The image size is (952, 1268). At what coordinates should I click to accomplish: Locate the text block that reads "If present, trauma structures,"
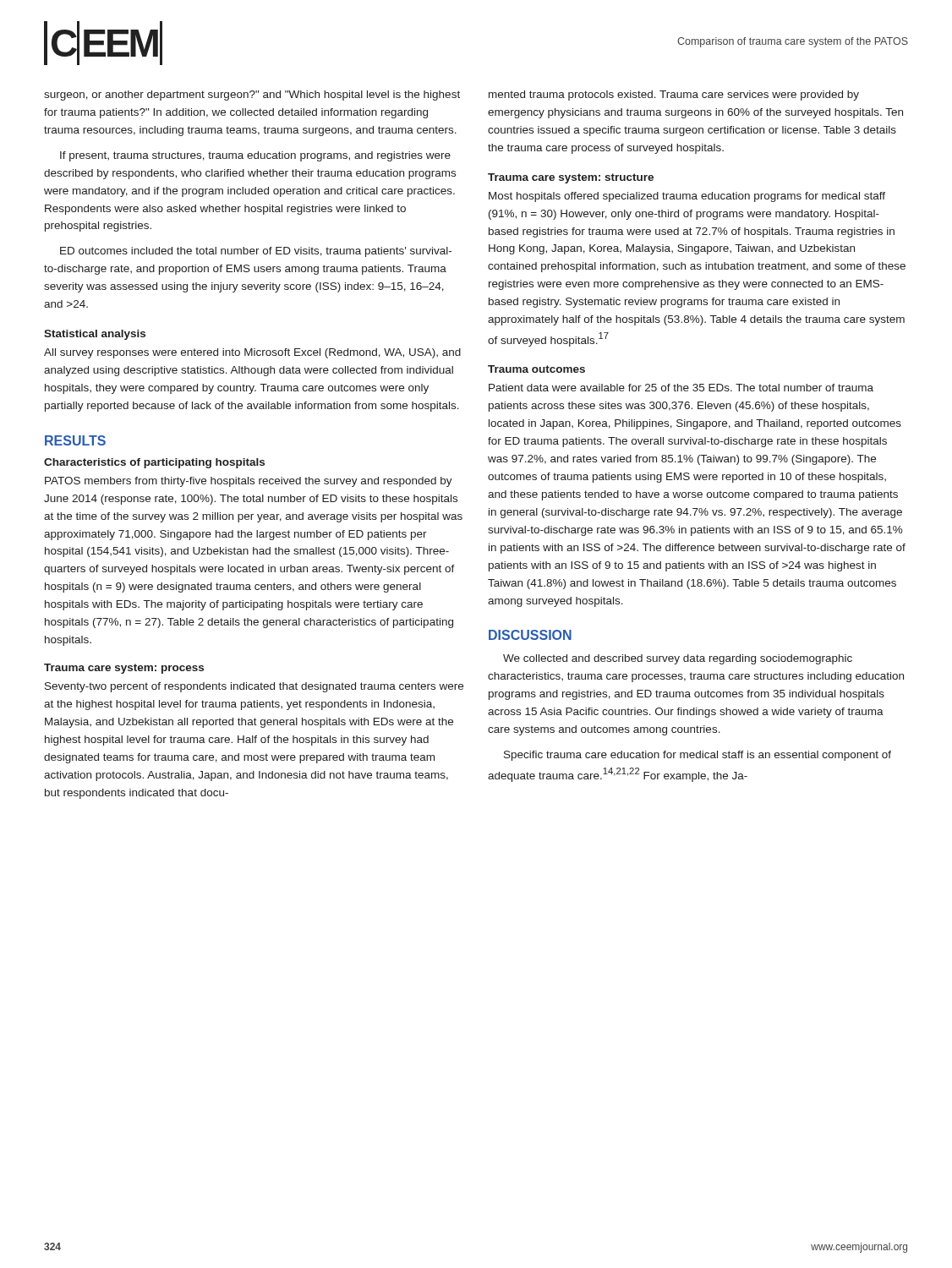(254, 191)
